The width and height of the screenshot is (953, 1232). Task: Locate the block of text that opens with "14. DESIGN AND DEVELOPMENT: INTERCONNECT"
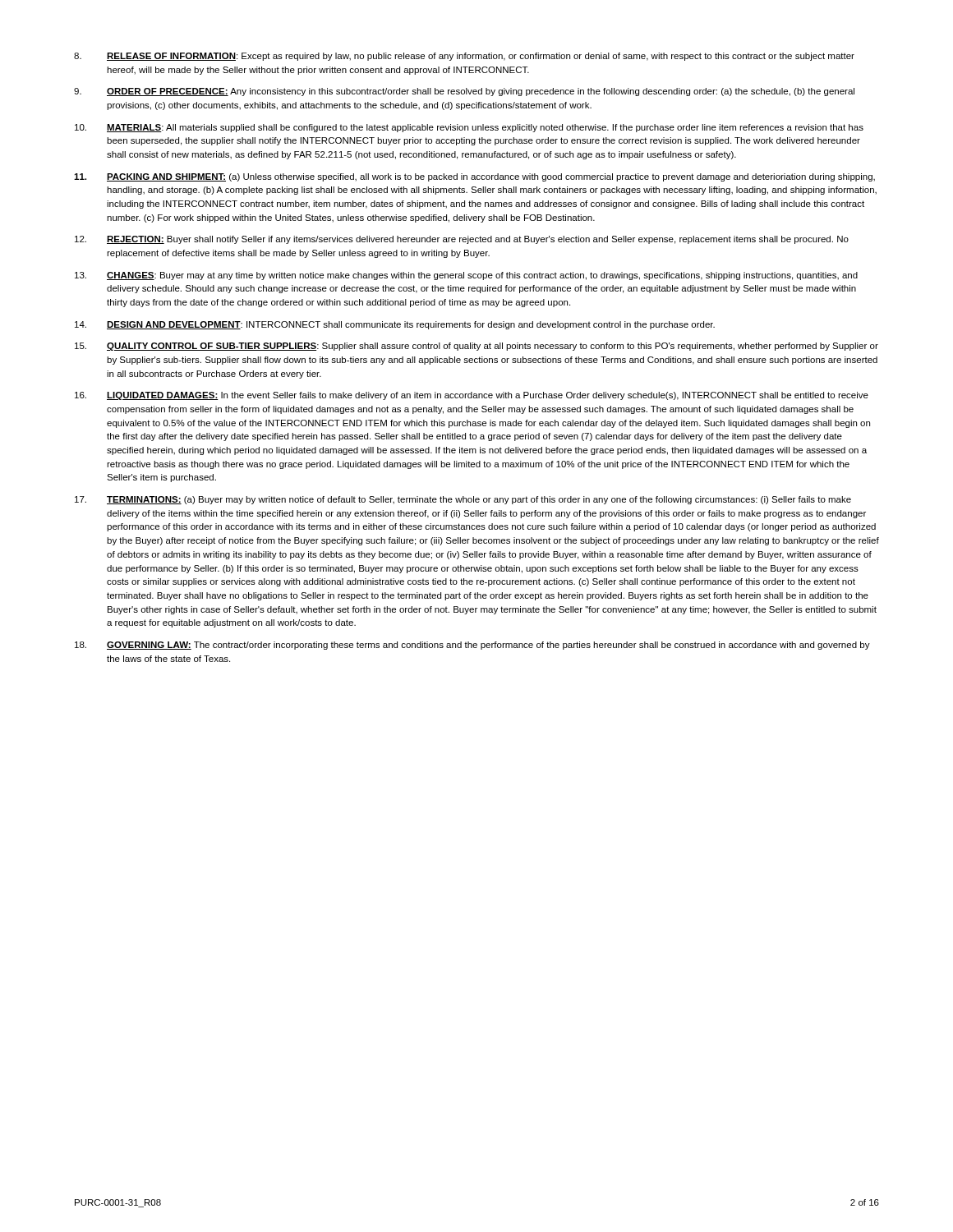coord(476,324)
